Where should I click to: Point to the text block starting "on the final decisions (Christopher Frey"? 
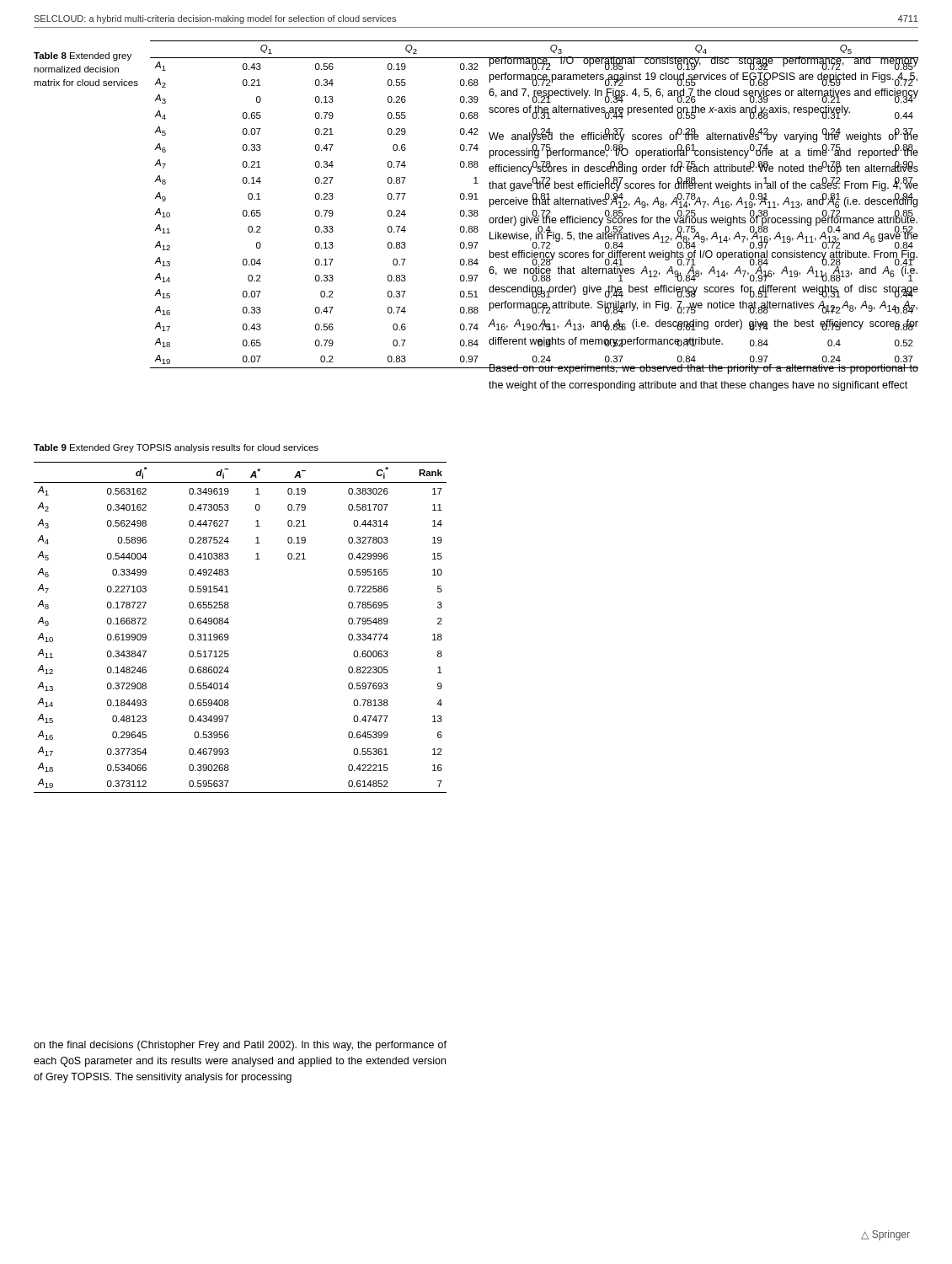pyautogui.click(x=240, y=1061)
